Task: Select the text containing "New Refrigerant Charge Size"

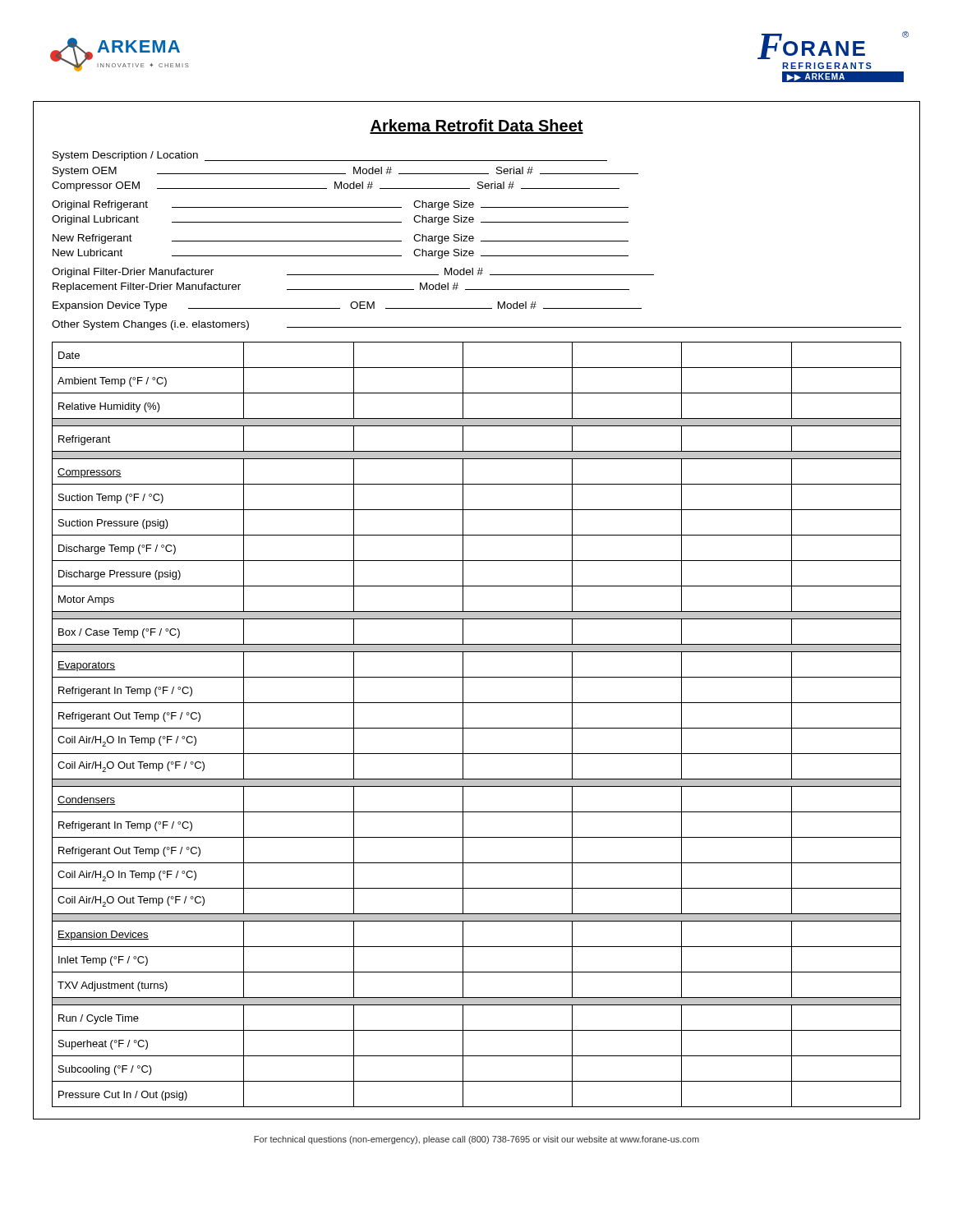Action: pos(340,238)
